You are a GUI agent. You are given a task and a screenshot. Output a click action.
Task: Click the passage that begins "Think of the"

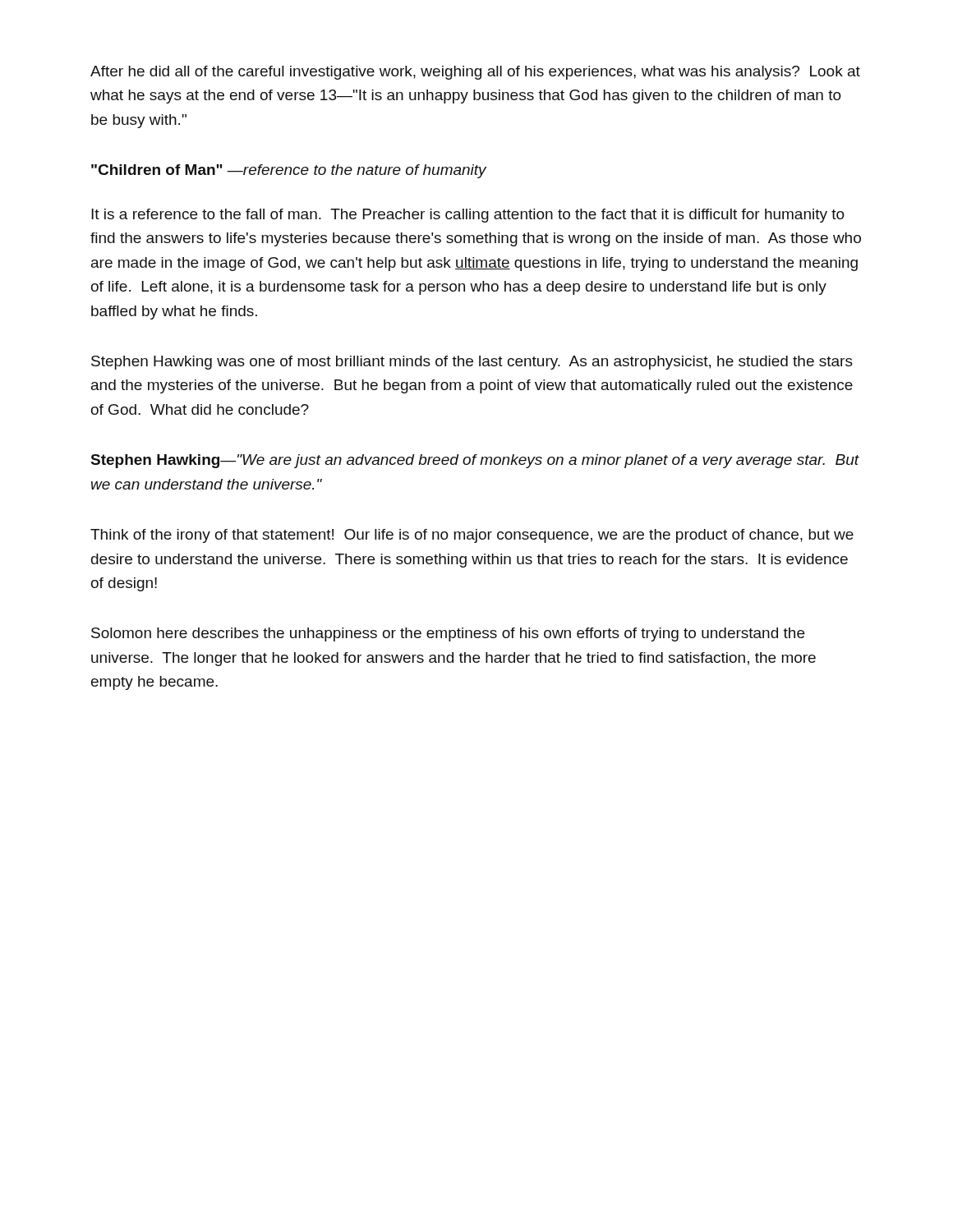(472, 559)
